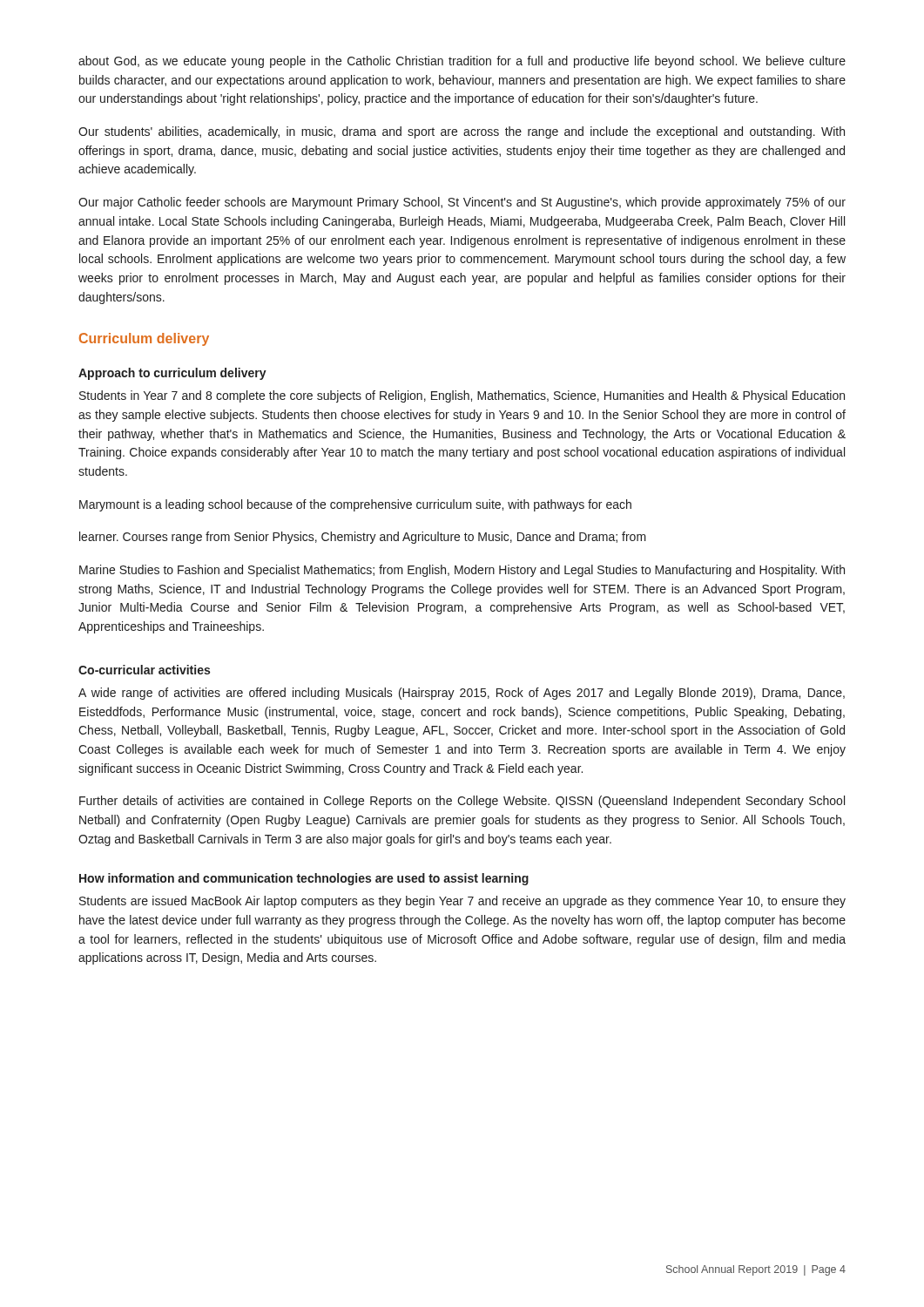Locate the text block starting "about God, as we"
The height and width of the screenshot is (1307, 924).
click(x=462, y=81)
